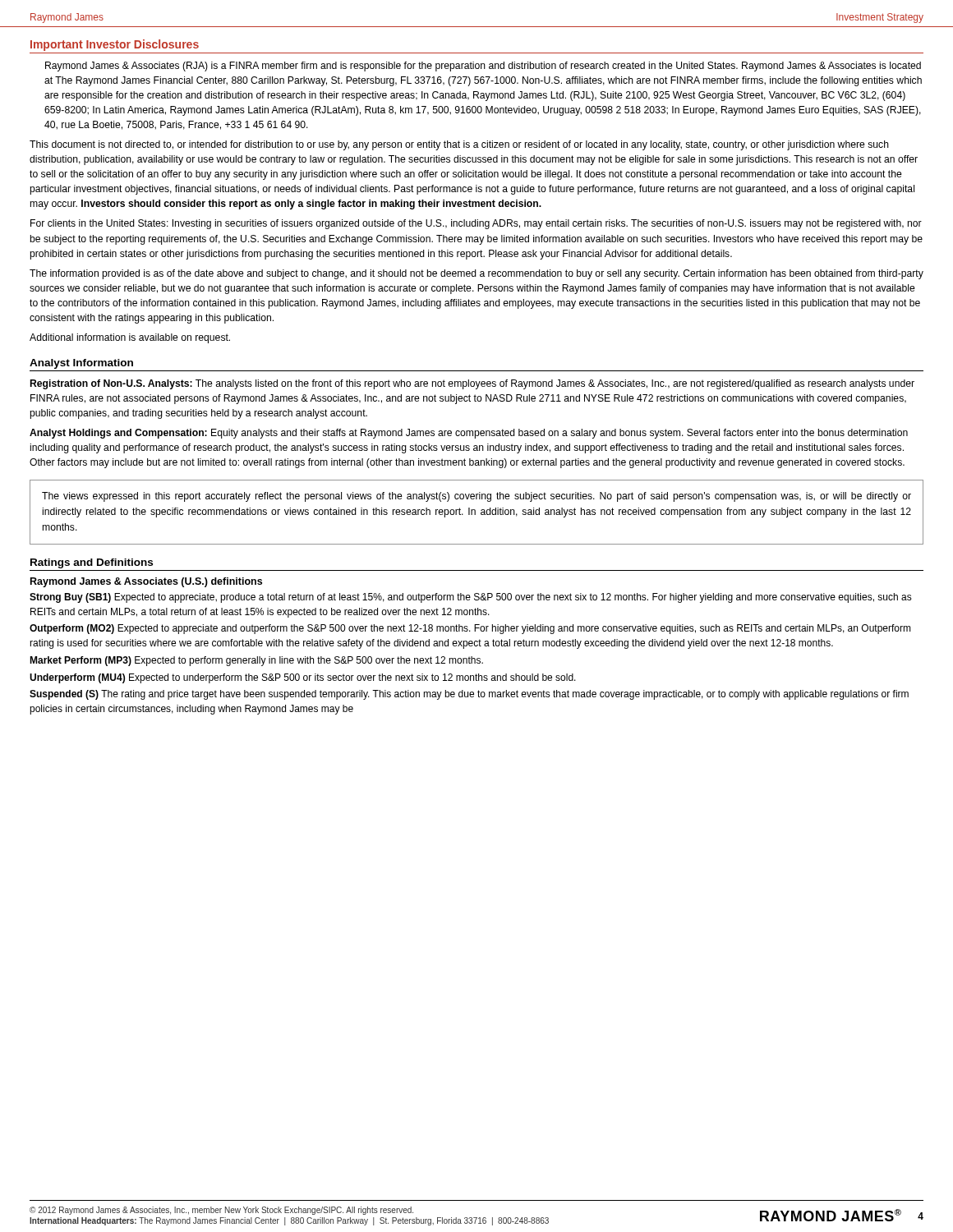Locate the block of text that opens with "The views expressed in"
The height and width of the screenshot is (1232, 953).
476,512
